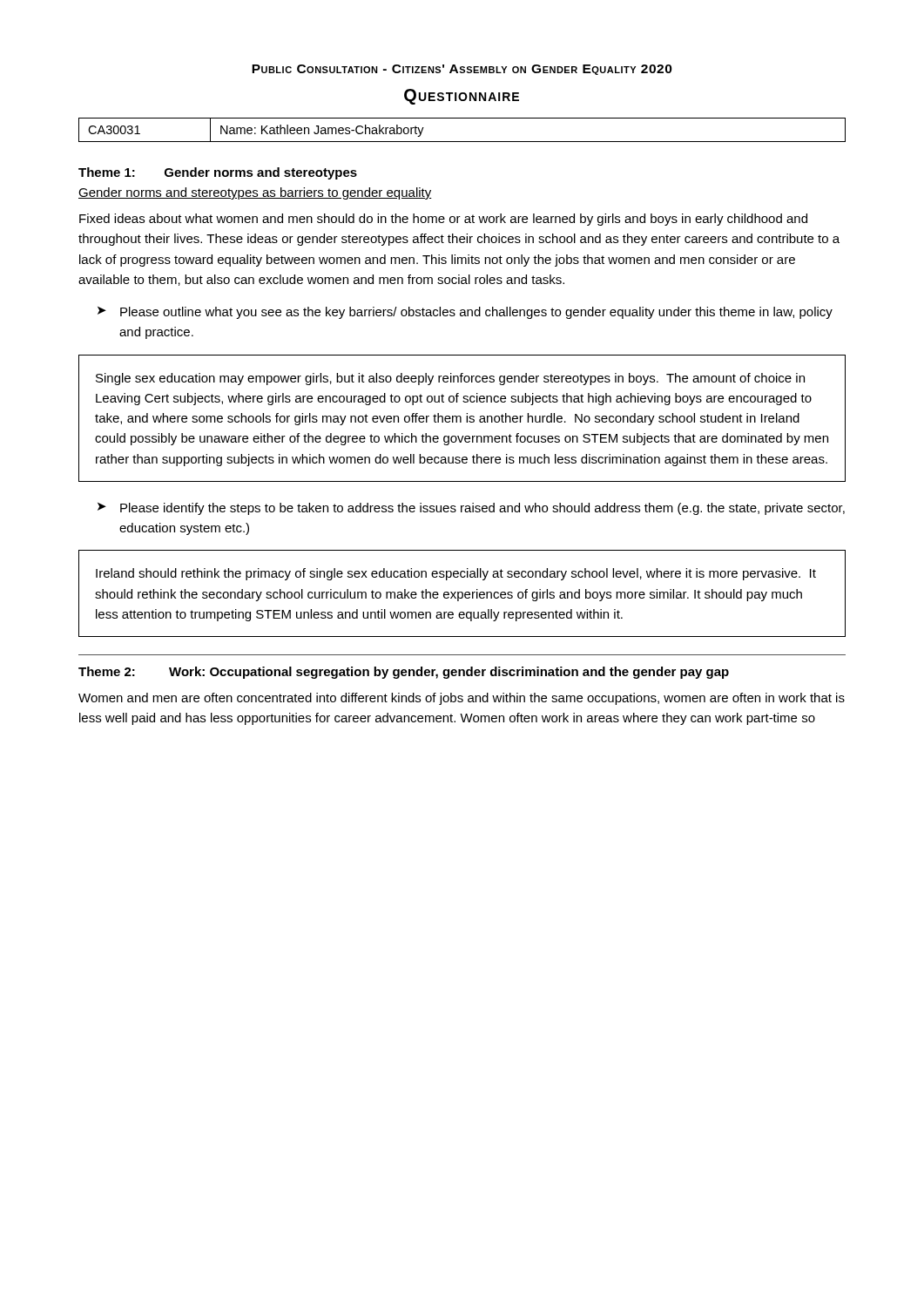Find the block on this page that starts "➤ Please outline what you"

click(471, 322)
